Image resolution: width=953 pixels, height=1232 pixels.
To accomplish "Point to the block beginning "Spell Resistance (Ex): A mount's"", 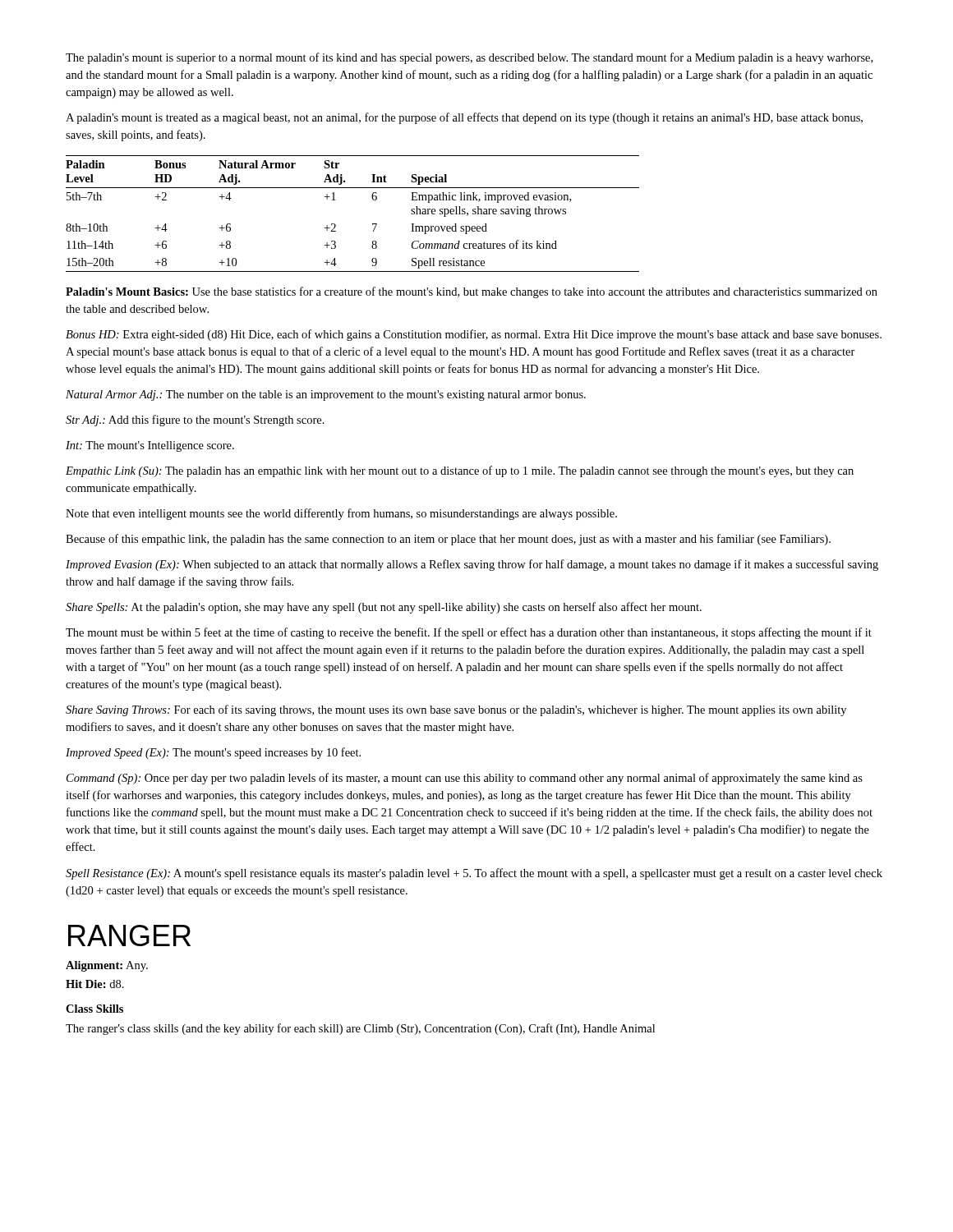I will [476, 882].
